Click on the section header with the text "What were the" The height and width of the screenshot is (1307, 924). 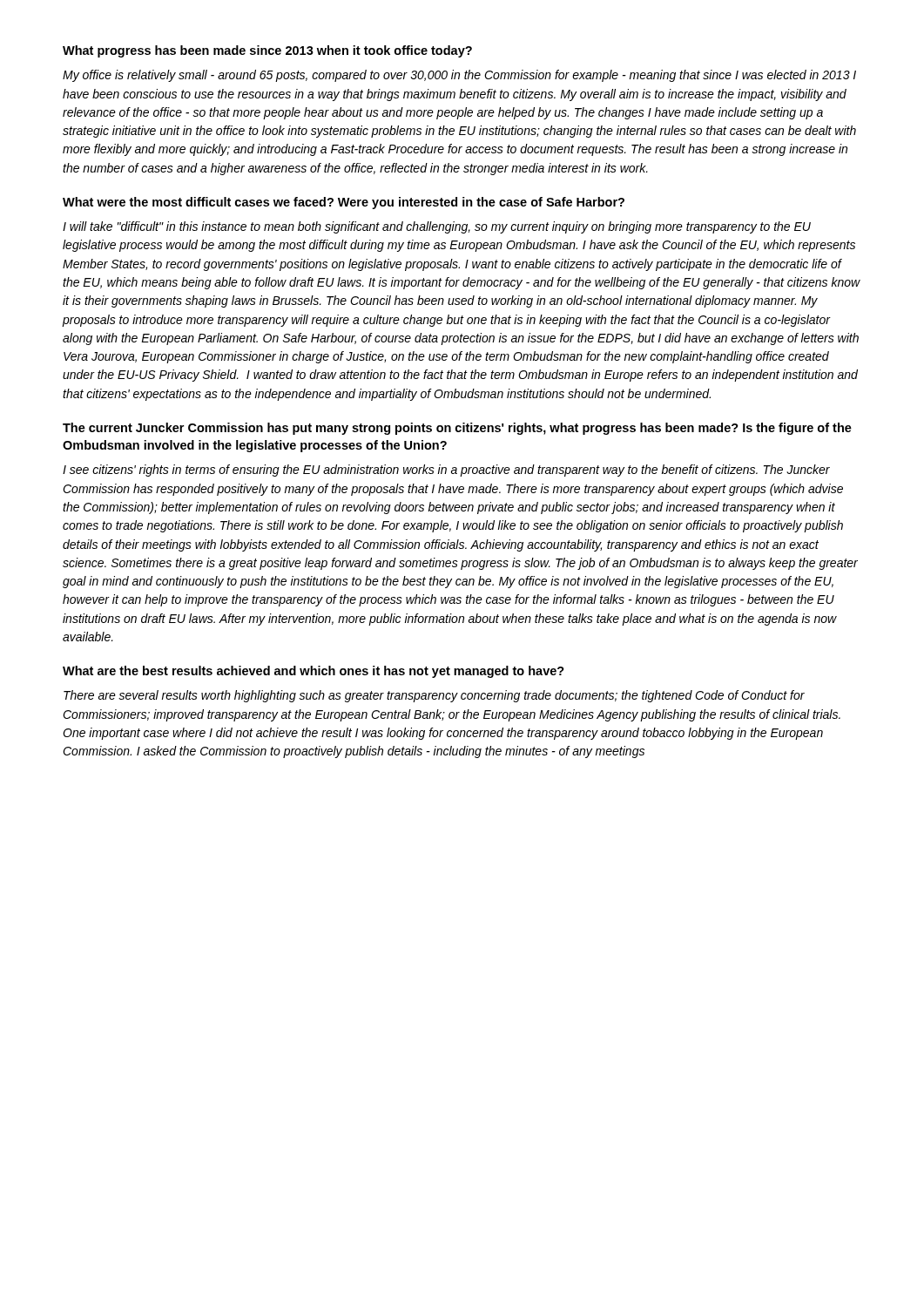[x=344, y=202]
